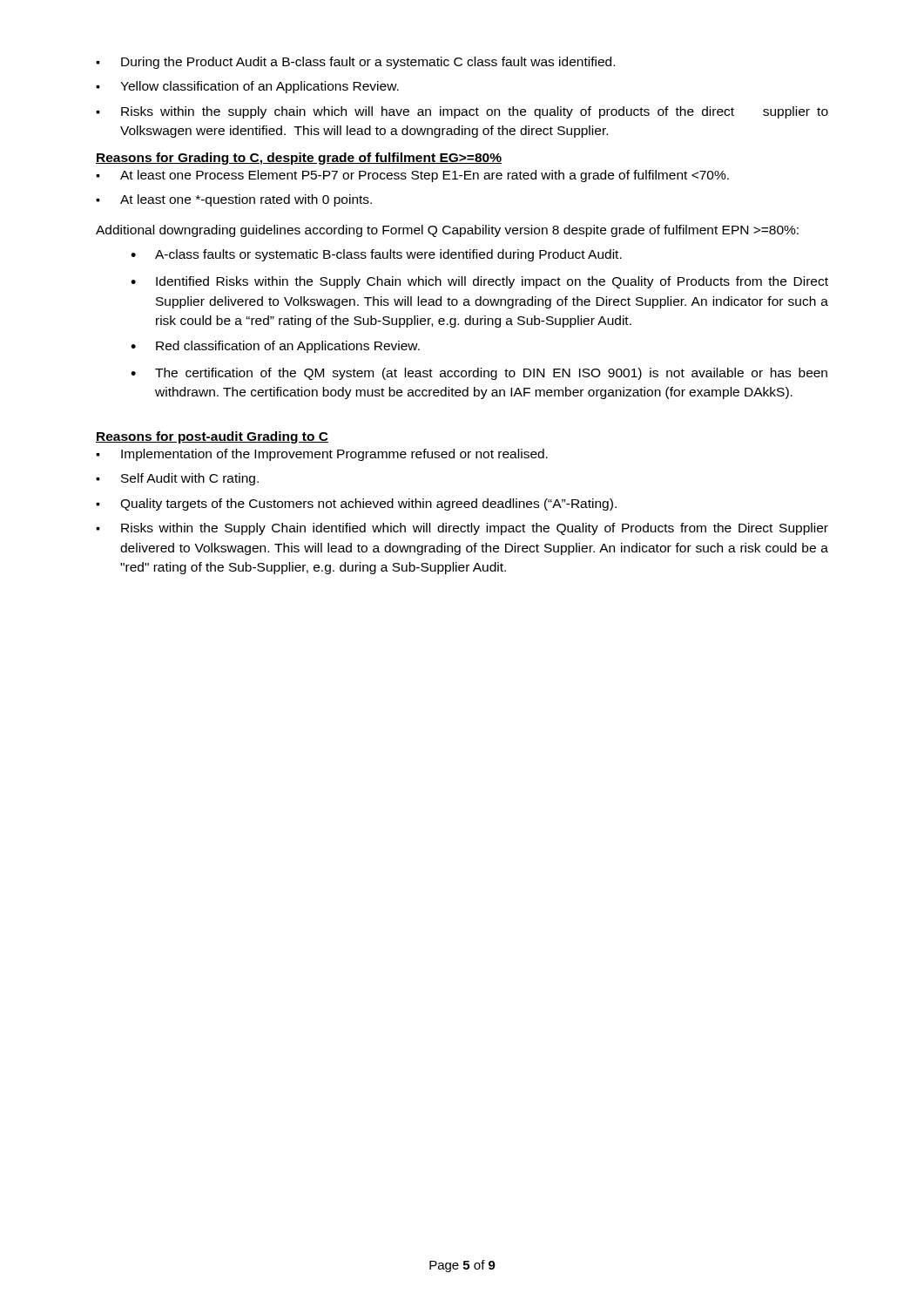This screenshot has height=1307, width=924.
Task: Point to the region starting "Red classification of an Applications Review."
Action: (275, 347)
